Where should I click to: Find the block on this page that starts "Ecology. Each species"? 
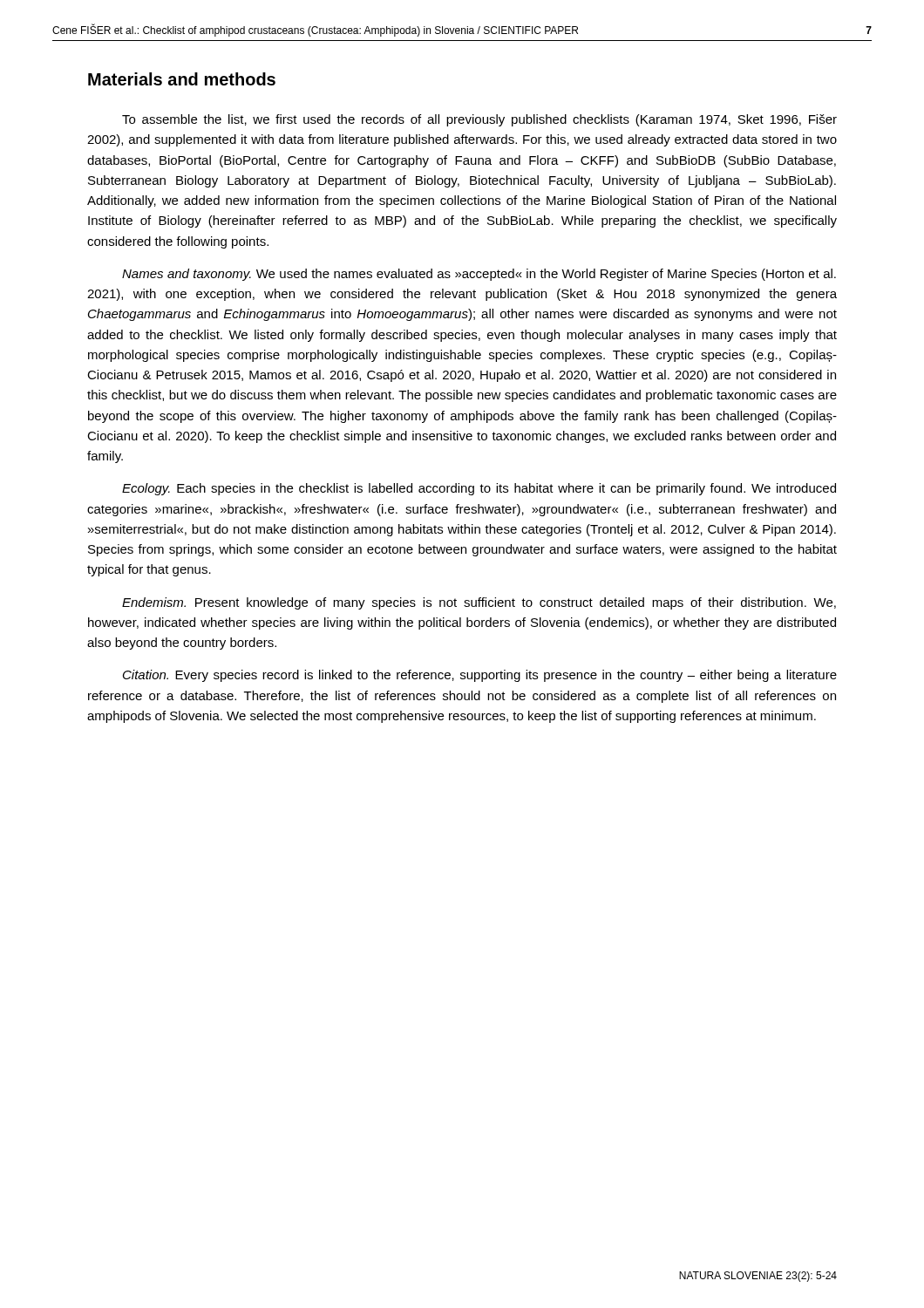(x=462, y=529)
